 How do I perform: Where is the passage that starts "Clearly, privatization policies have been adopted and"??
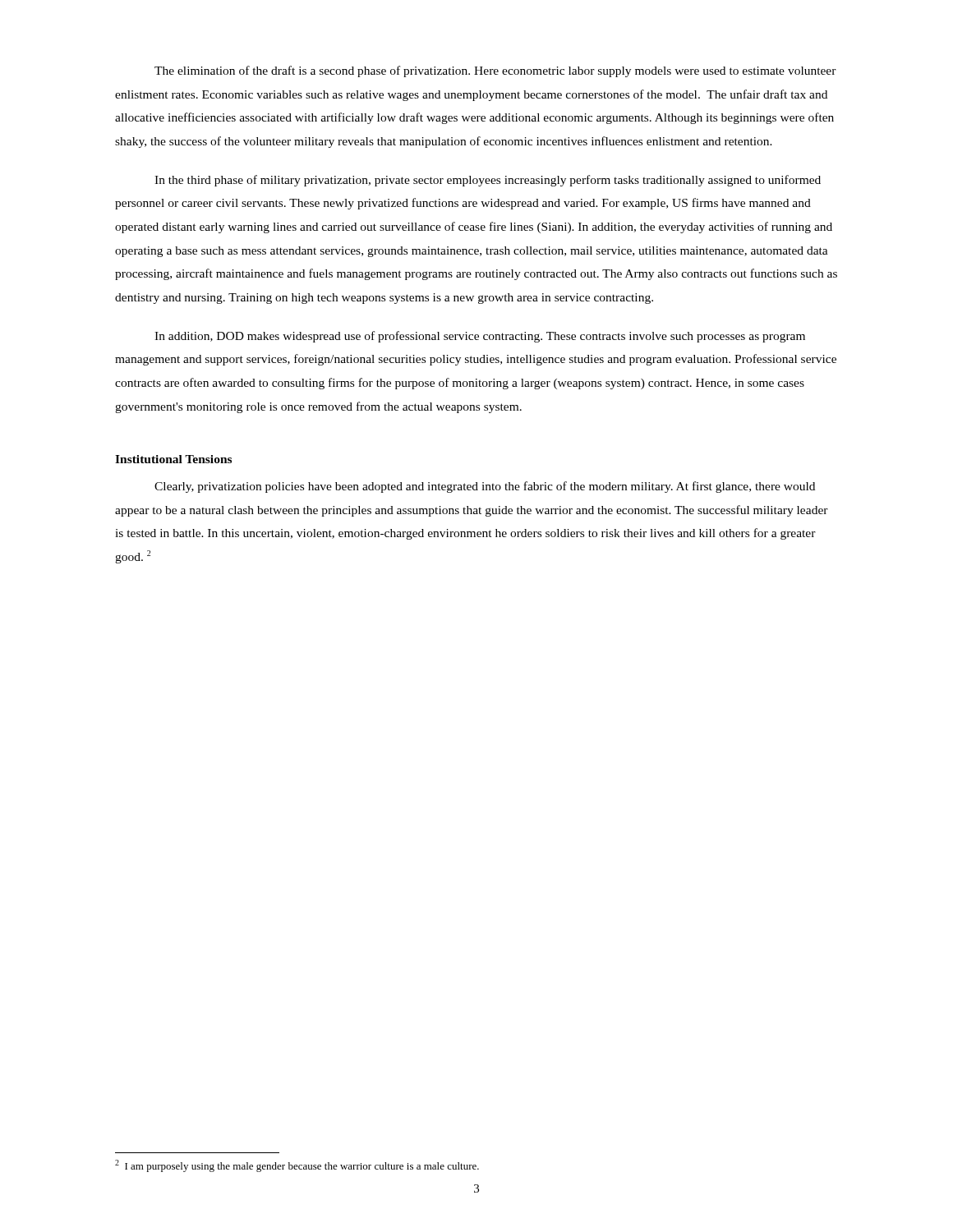tap(476, 522)
